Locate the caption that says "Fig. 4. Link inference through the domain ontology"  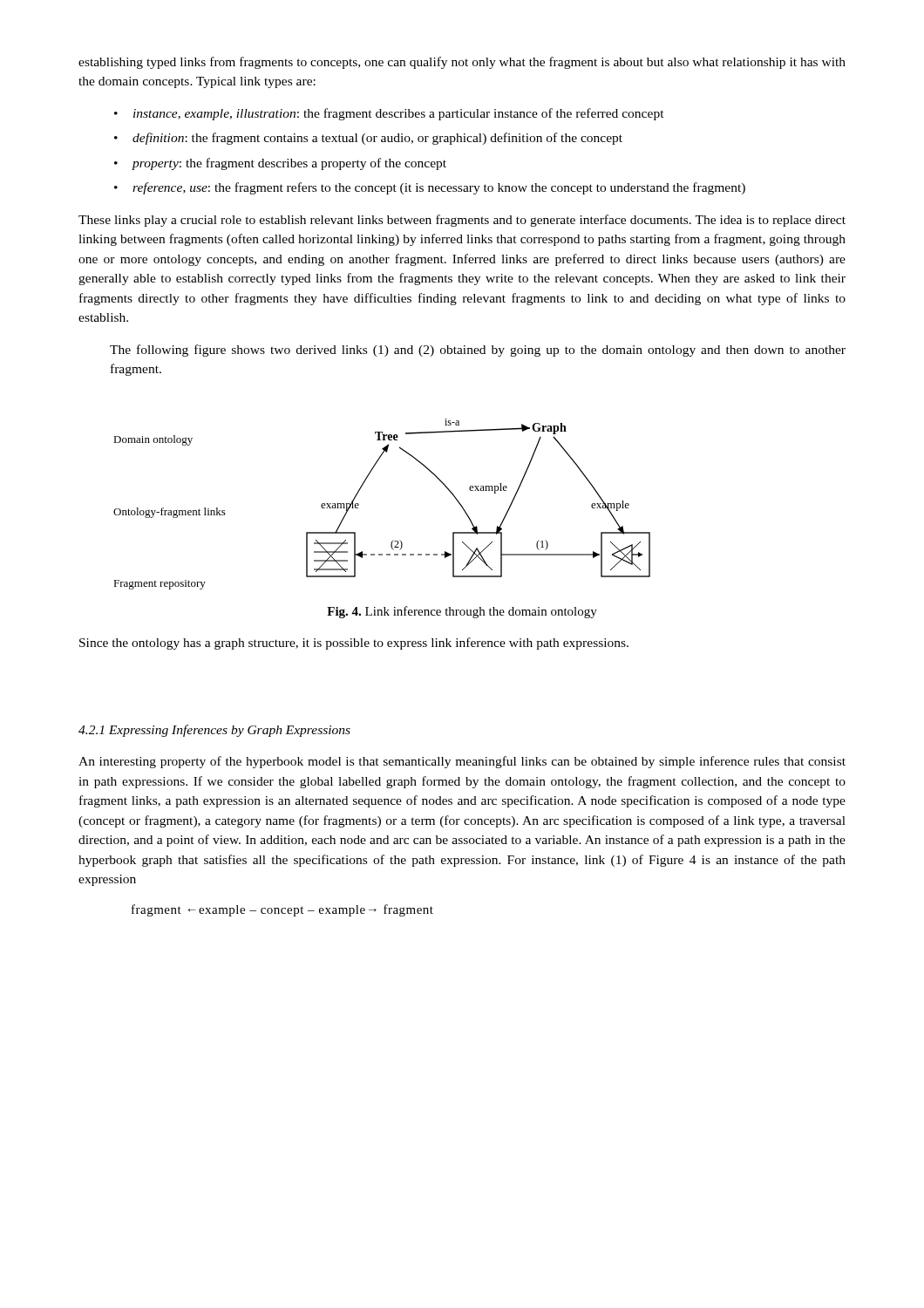462,611
